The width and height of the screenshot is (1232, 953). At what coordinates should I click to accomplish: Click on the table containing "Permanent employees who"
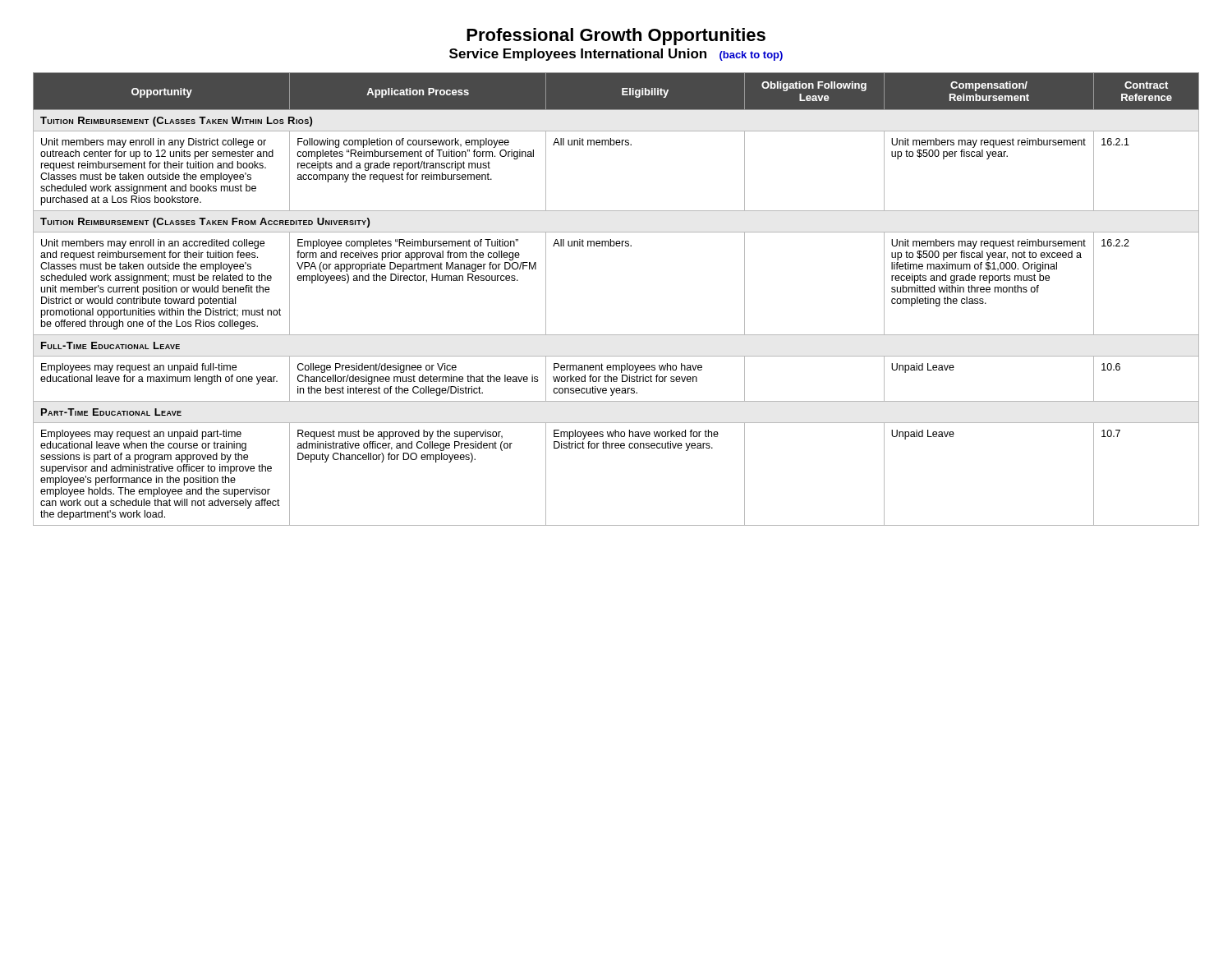(616, 299)
